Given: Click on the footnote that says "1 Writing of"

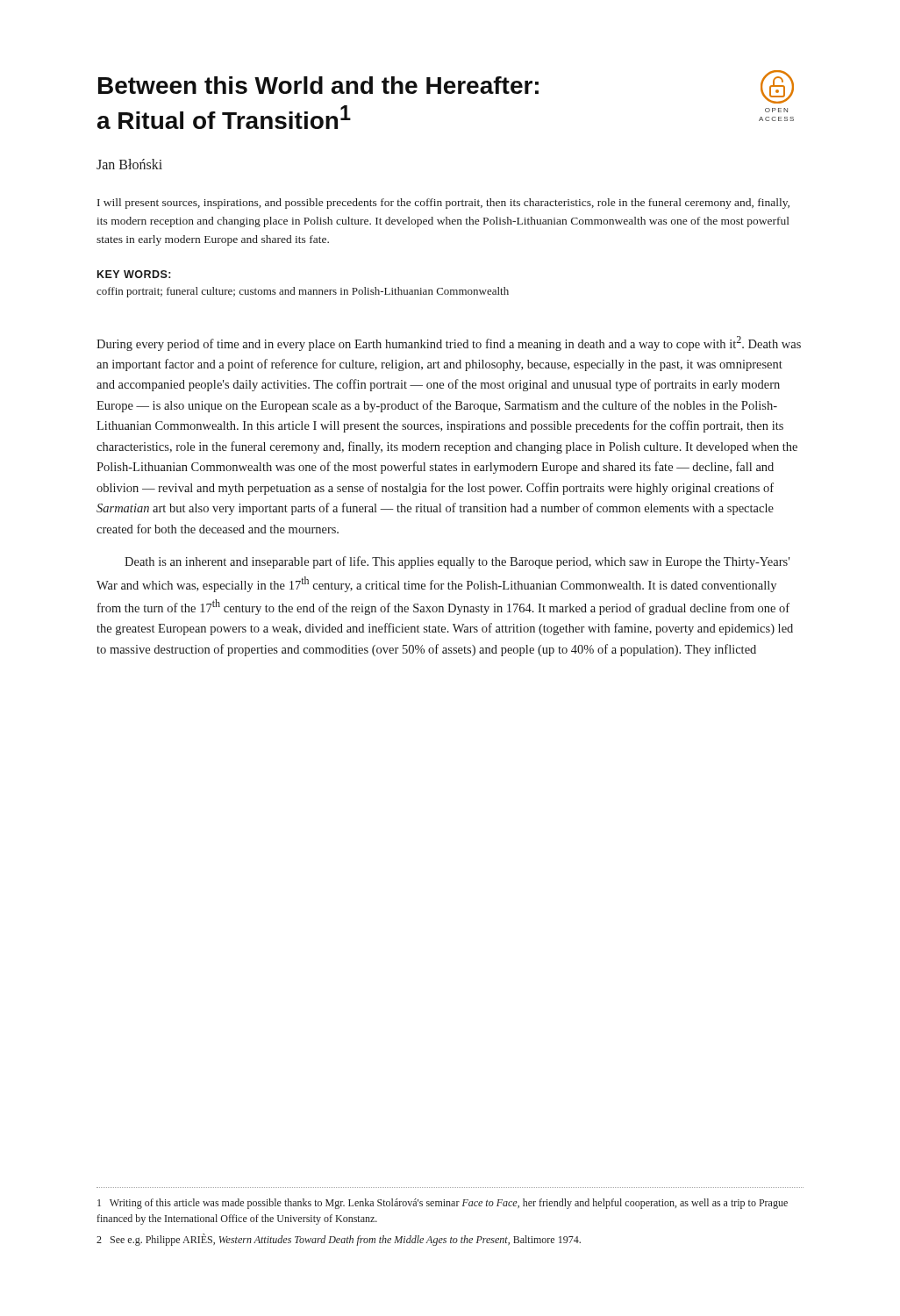Looking at the screenshot, I should [x=442, y=1211].
